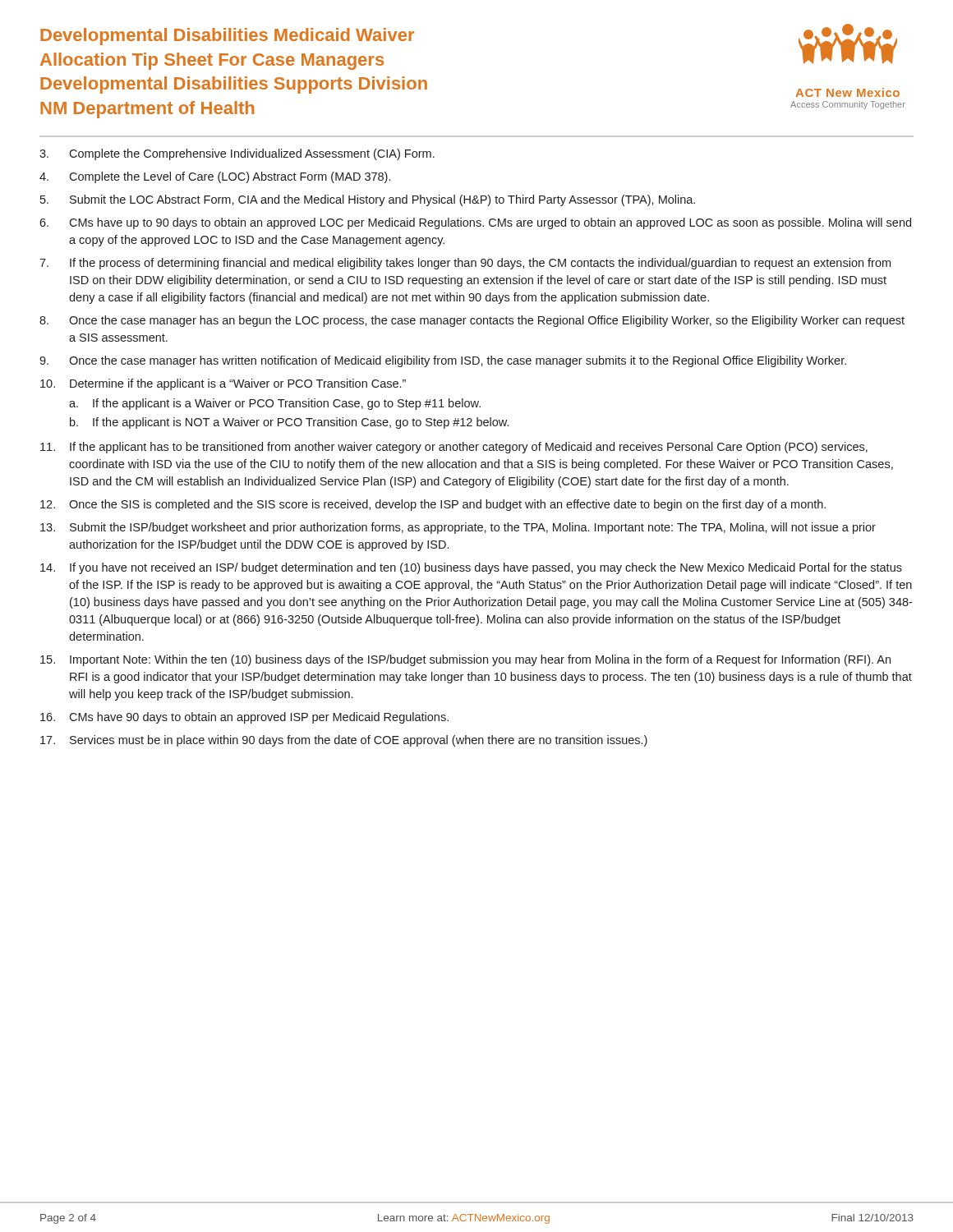
Task: Locate the logo
Action: click(x=848, y=66)
